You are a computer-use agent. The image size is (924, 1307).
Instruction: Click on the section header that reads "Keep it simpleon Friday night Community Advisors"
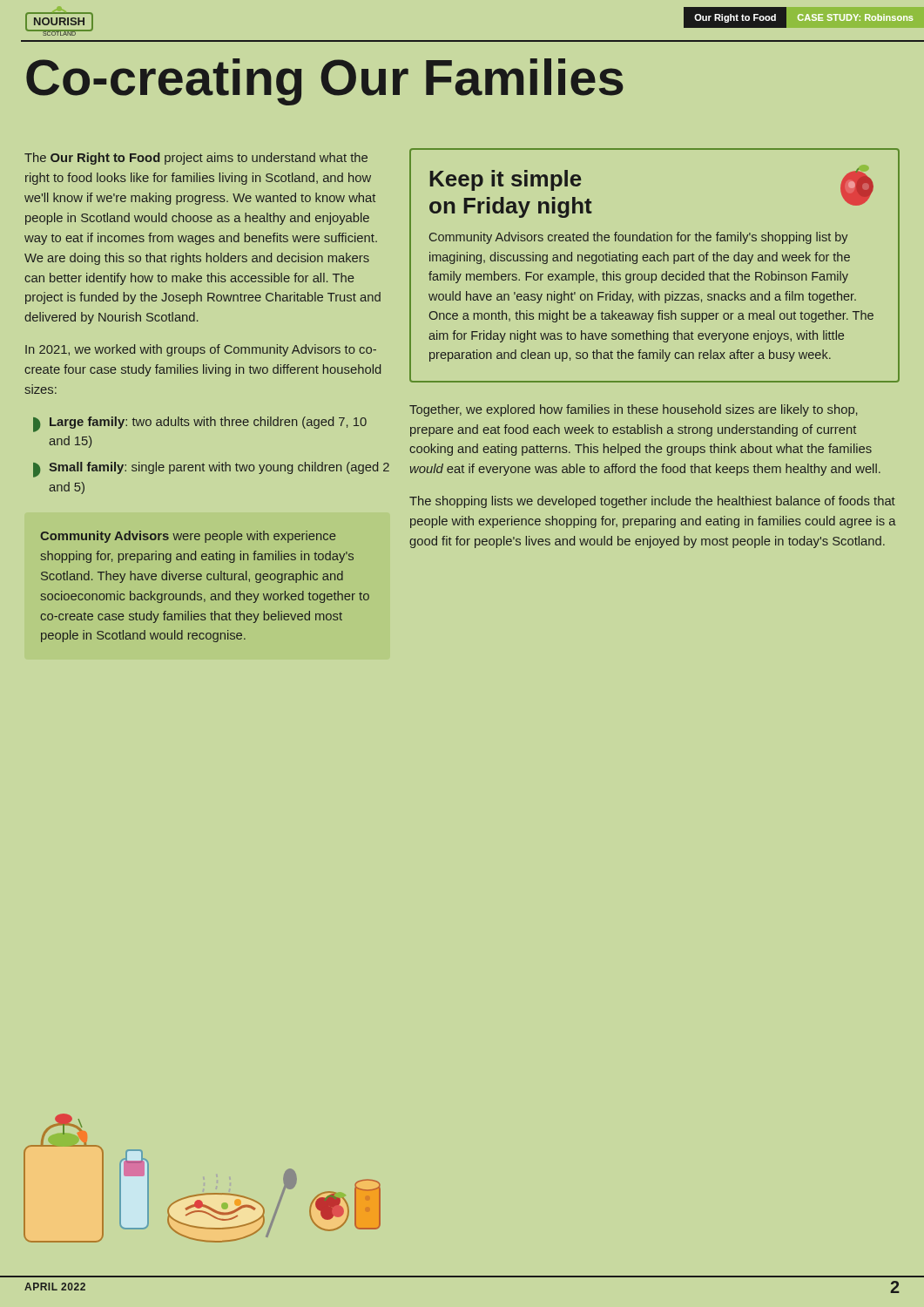(654, 265)
